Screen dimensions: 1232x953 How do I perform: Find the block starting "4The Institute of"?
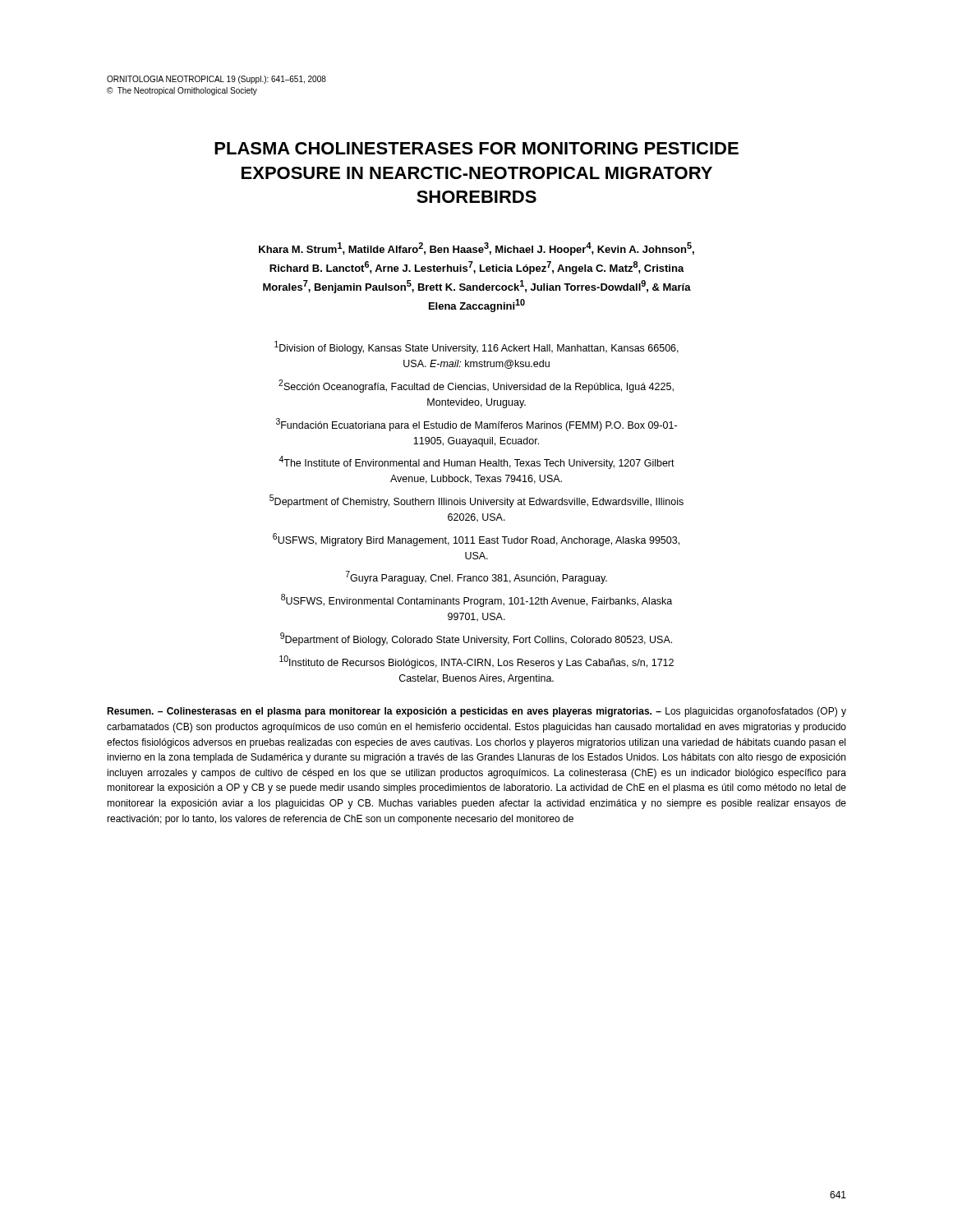pyautogui.click(x=476, y=470)
